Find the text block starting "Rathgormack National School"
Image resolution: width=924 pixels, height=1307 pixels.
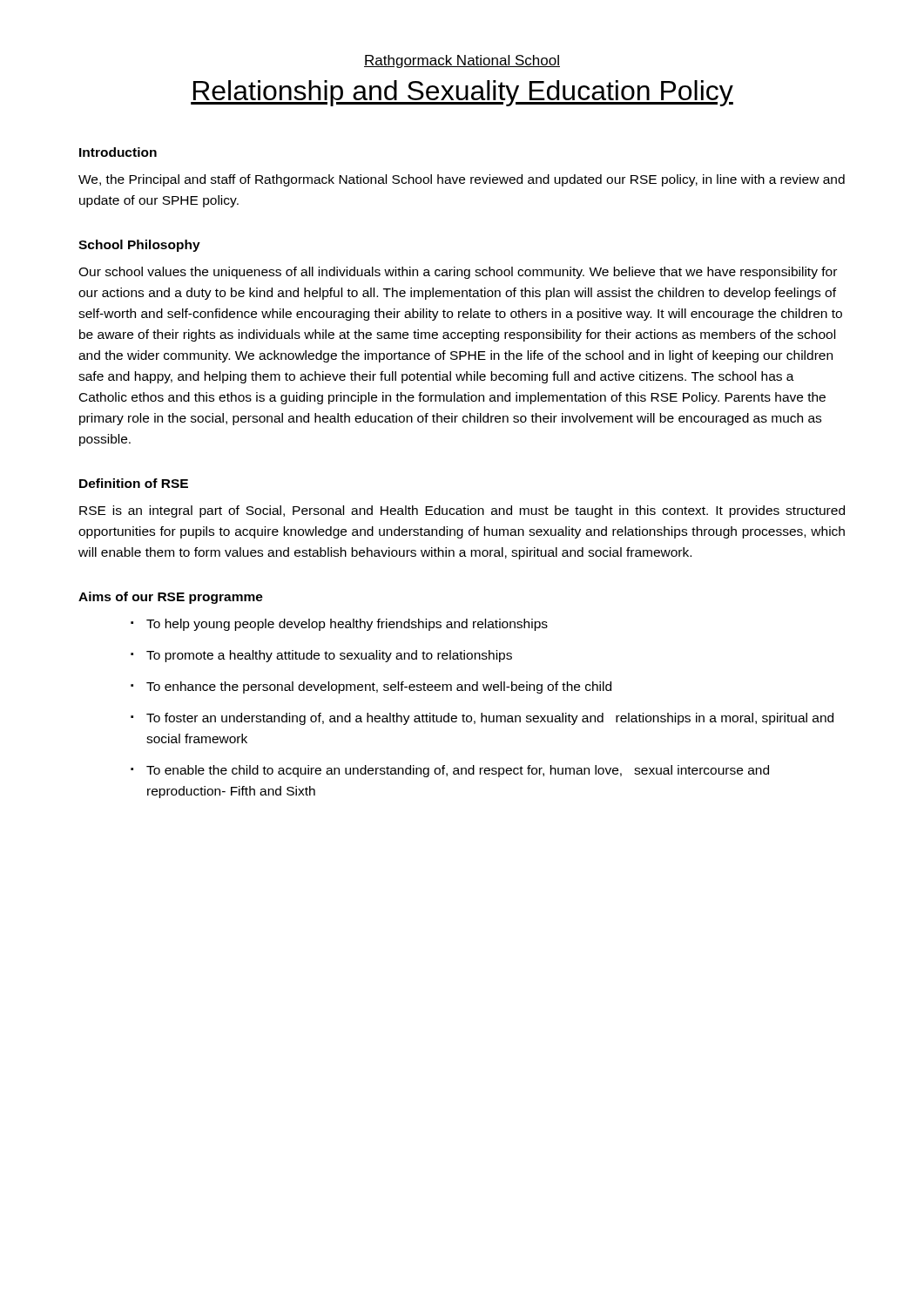point(462,61)
